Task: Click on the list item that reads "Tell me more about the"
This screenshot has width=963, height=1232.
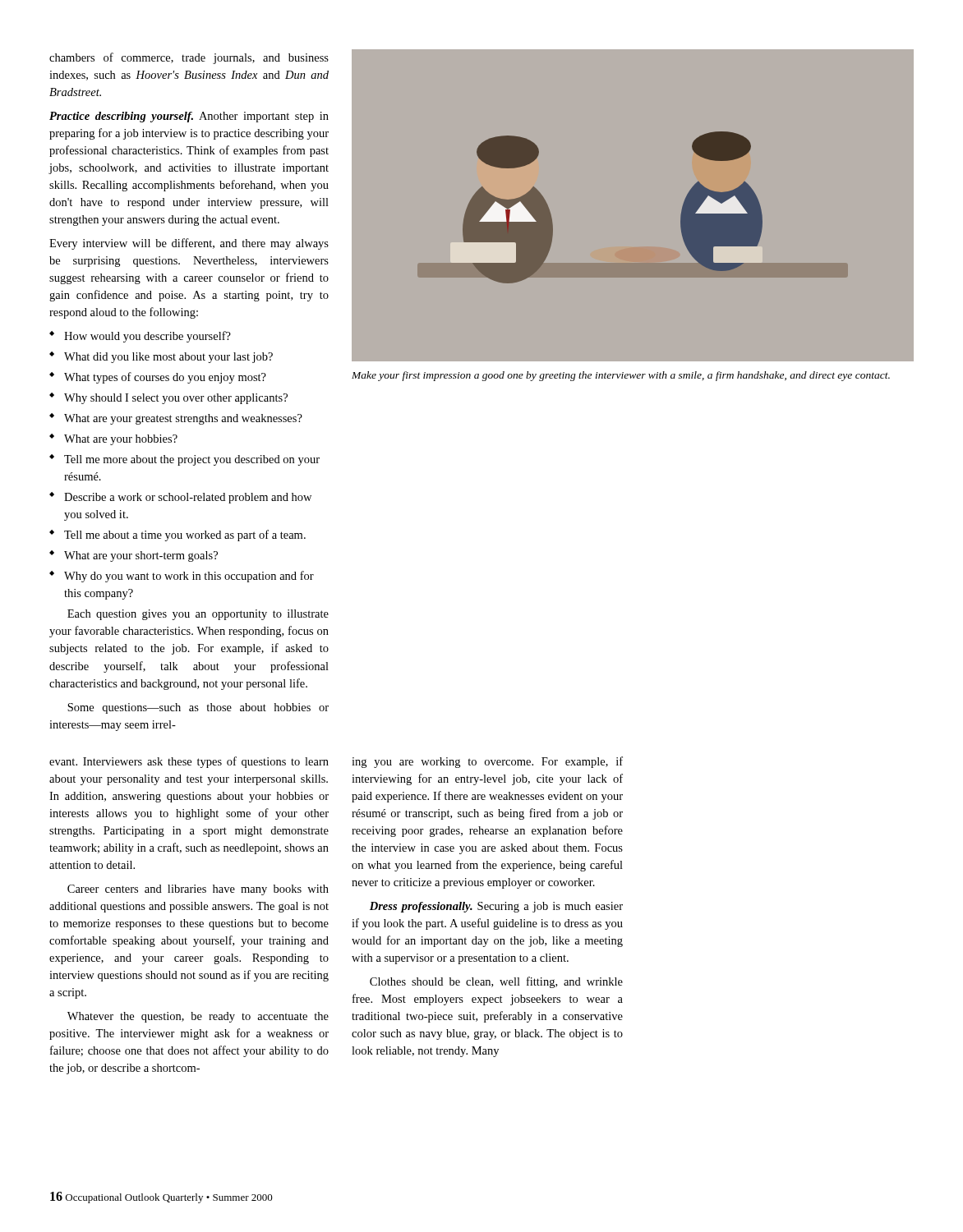Action: [x=189, y=468]
